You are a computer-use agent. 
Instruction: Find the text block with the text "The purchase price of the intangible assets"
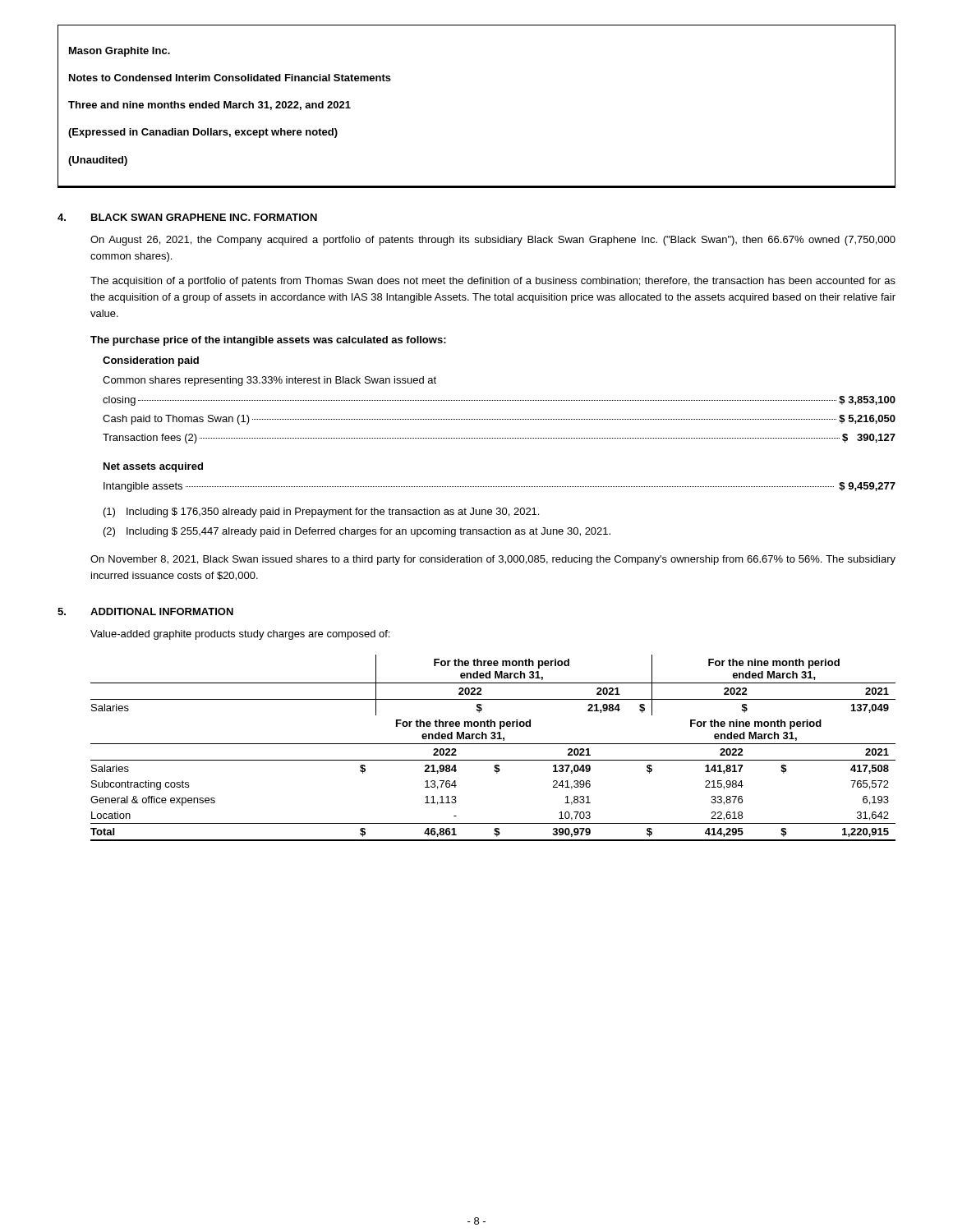point(268,340)
